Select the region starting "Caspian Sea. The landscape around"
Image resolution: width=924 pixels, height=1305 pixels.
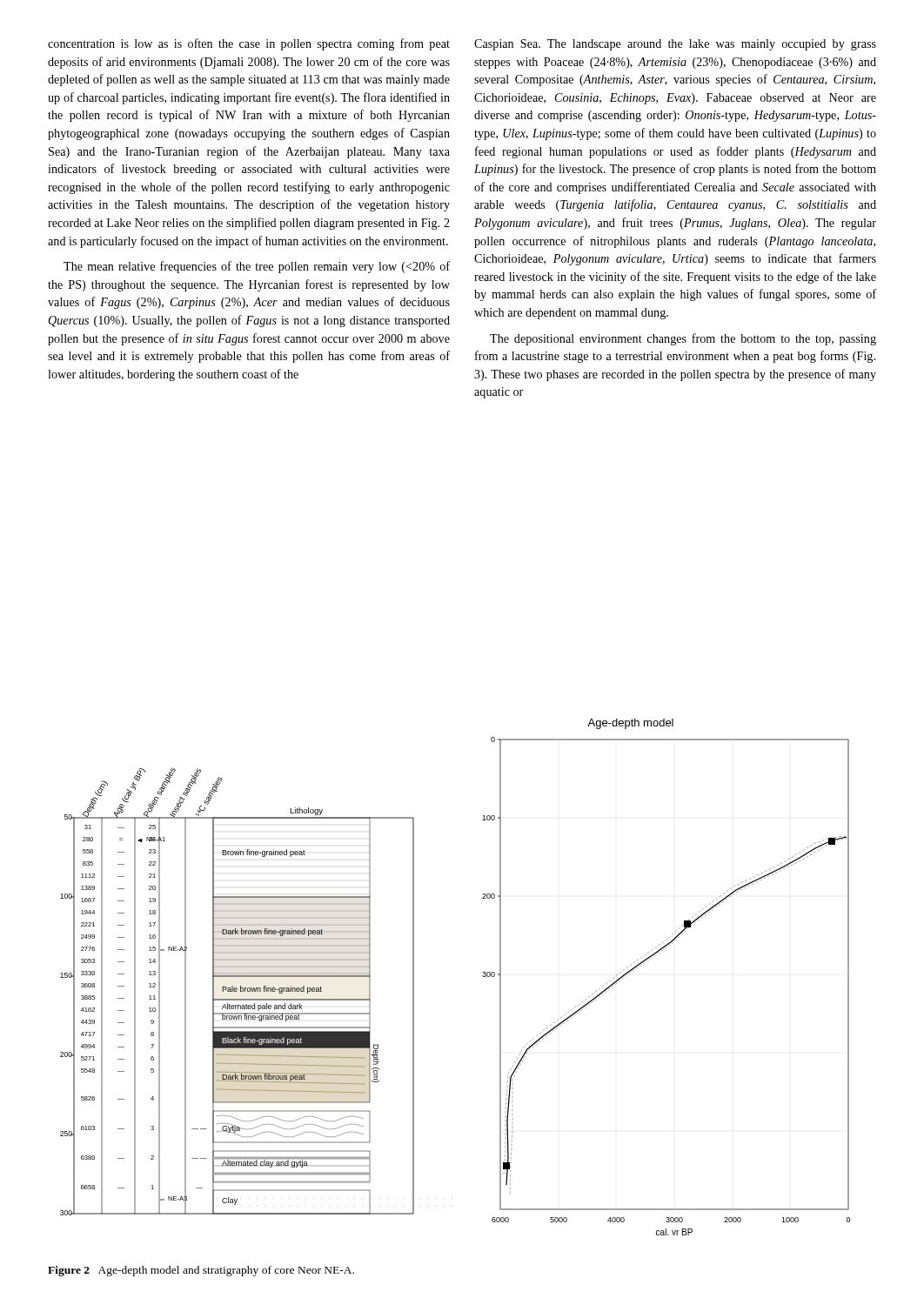tap(675, 218)
